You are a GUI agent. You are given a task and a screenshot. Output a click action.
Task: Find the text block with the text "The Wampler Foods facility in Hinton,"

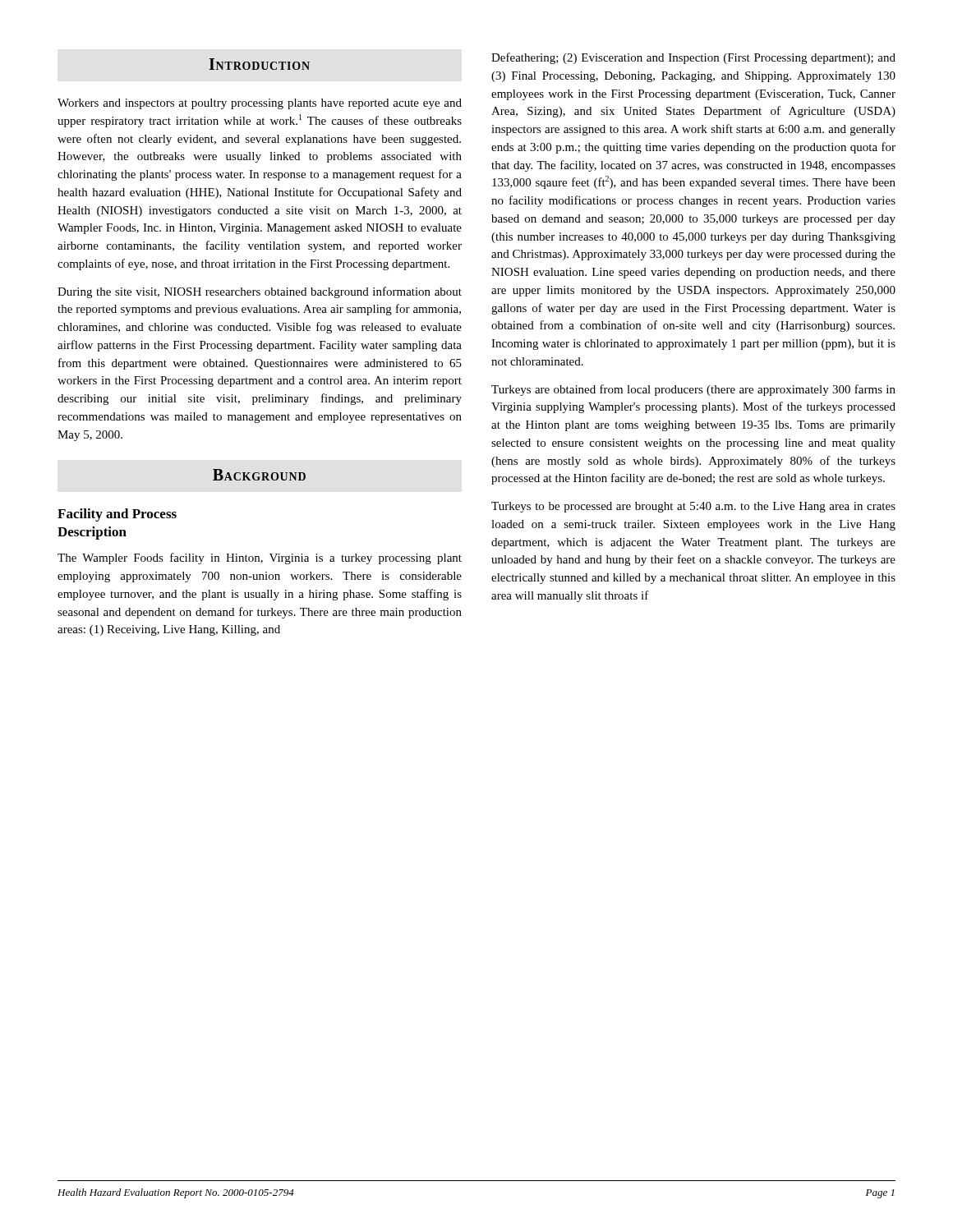tap(260, 595)
